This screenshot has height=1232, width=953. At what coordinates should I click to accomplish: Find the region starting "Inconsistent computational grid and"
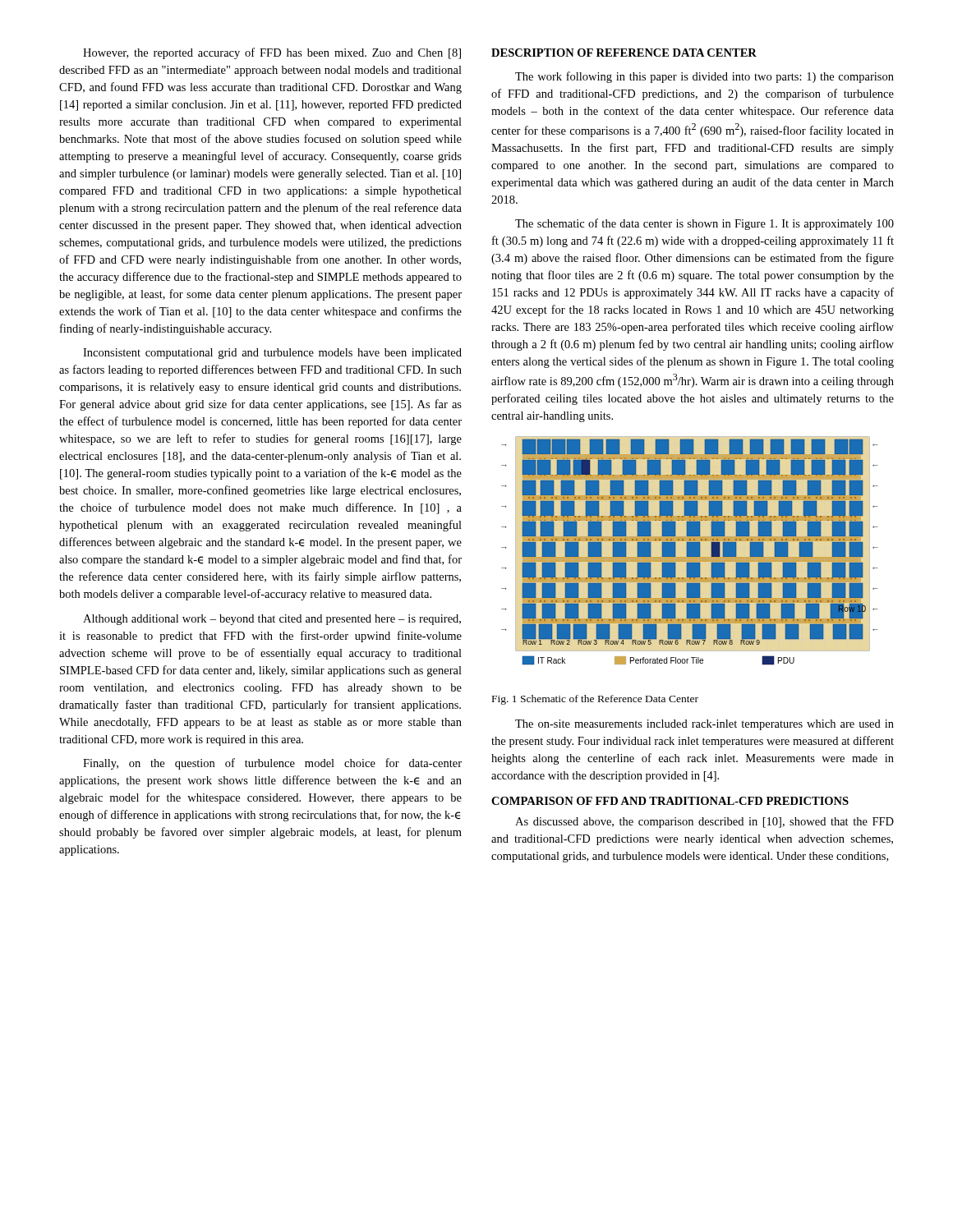point(260,474)
